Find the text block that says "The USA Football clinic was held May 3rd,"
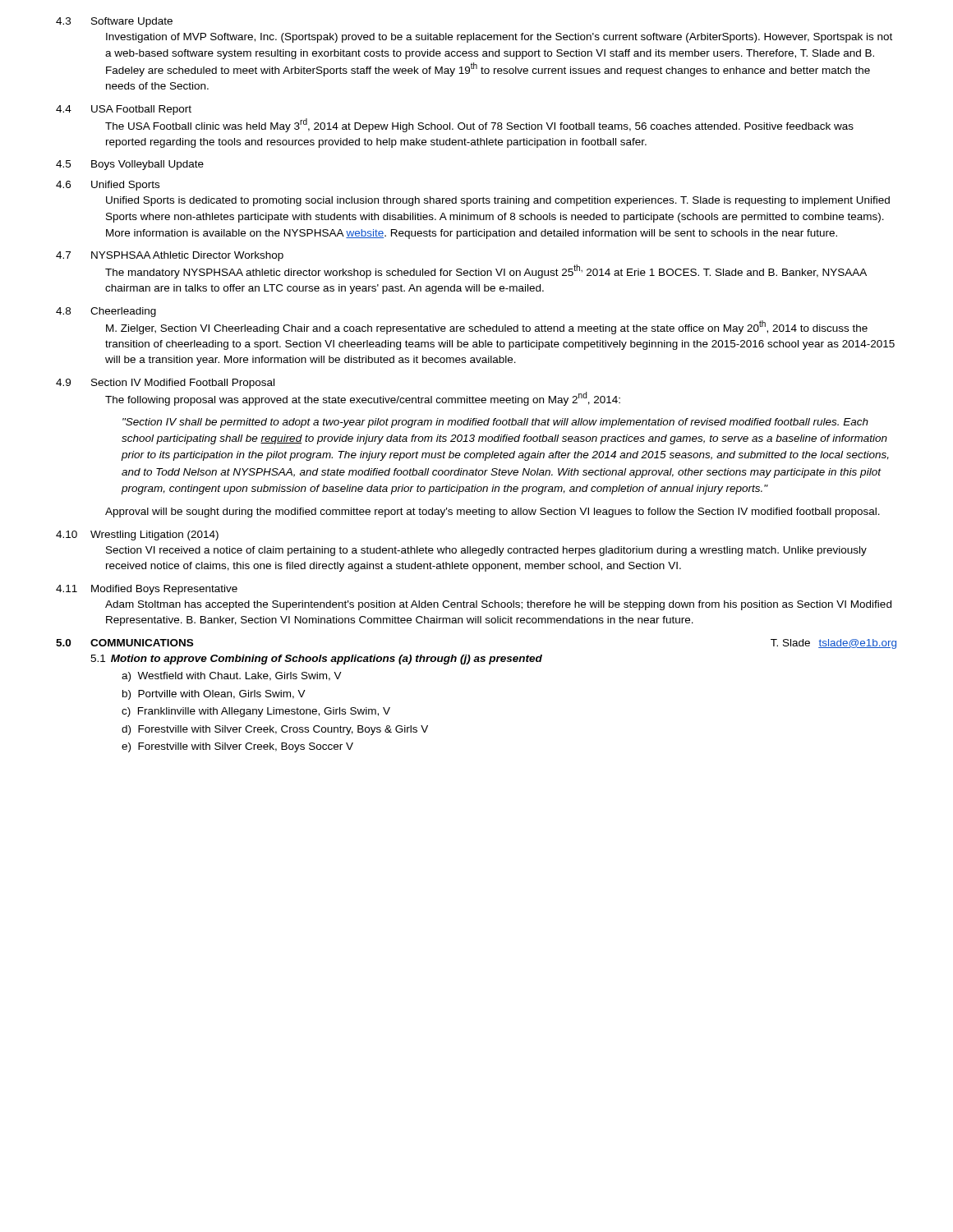 pos(479,133)
